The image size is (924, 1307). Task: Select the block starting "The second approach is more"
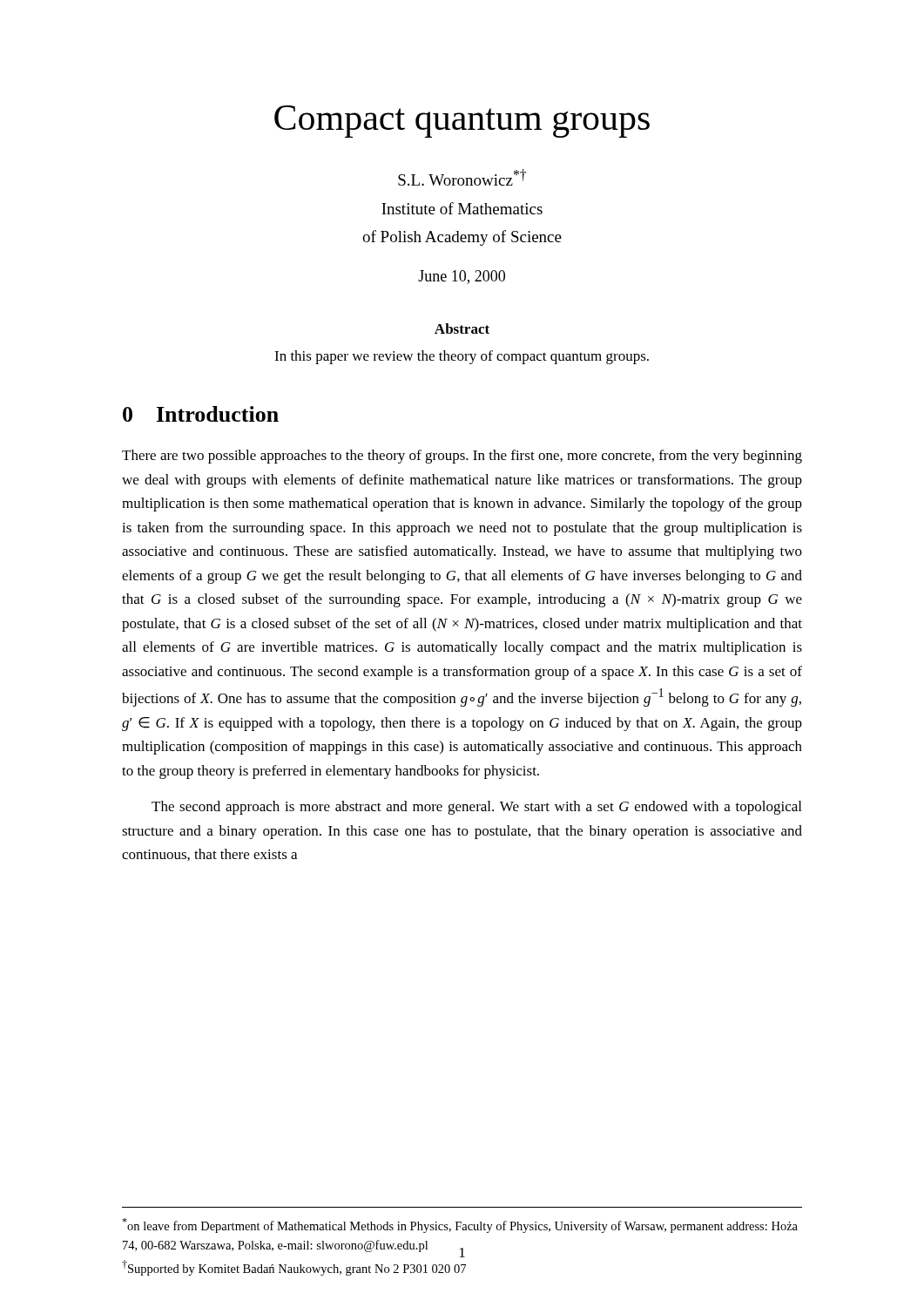[x=462, y=831]
